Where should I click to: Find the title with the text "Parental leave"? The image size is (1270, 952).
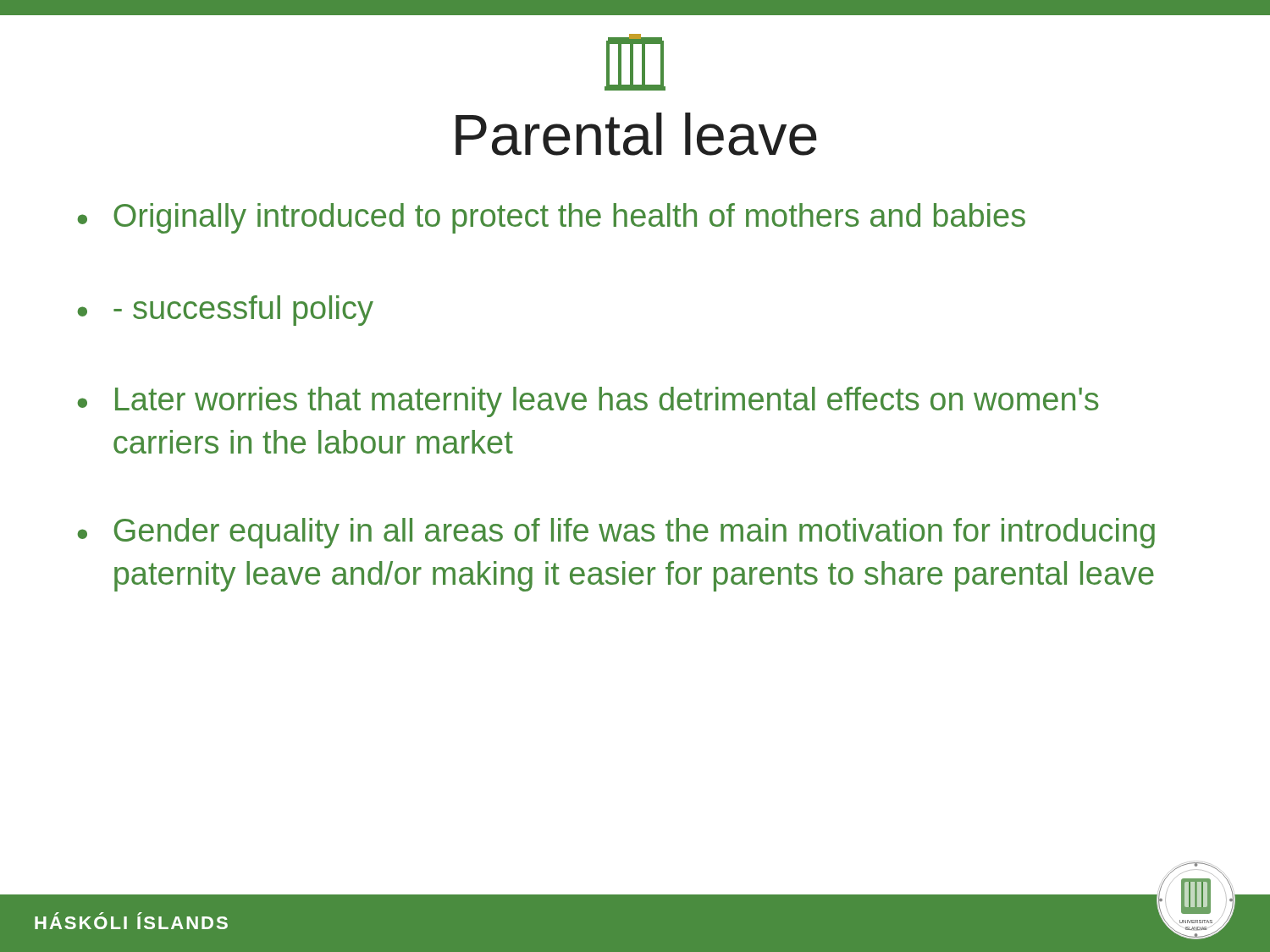[635, 101]
